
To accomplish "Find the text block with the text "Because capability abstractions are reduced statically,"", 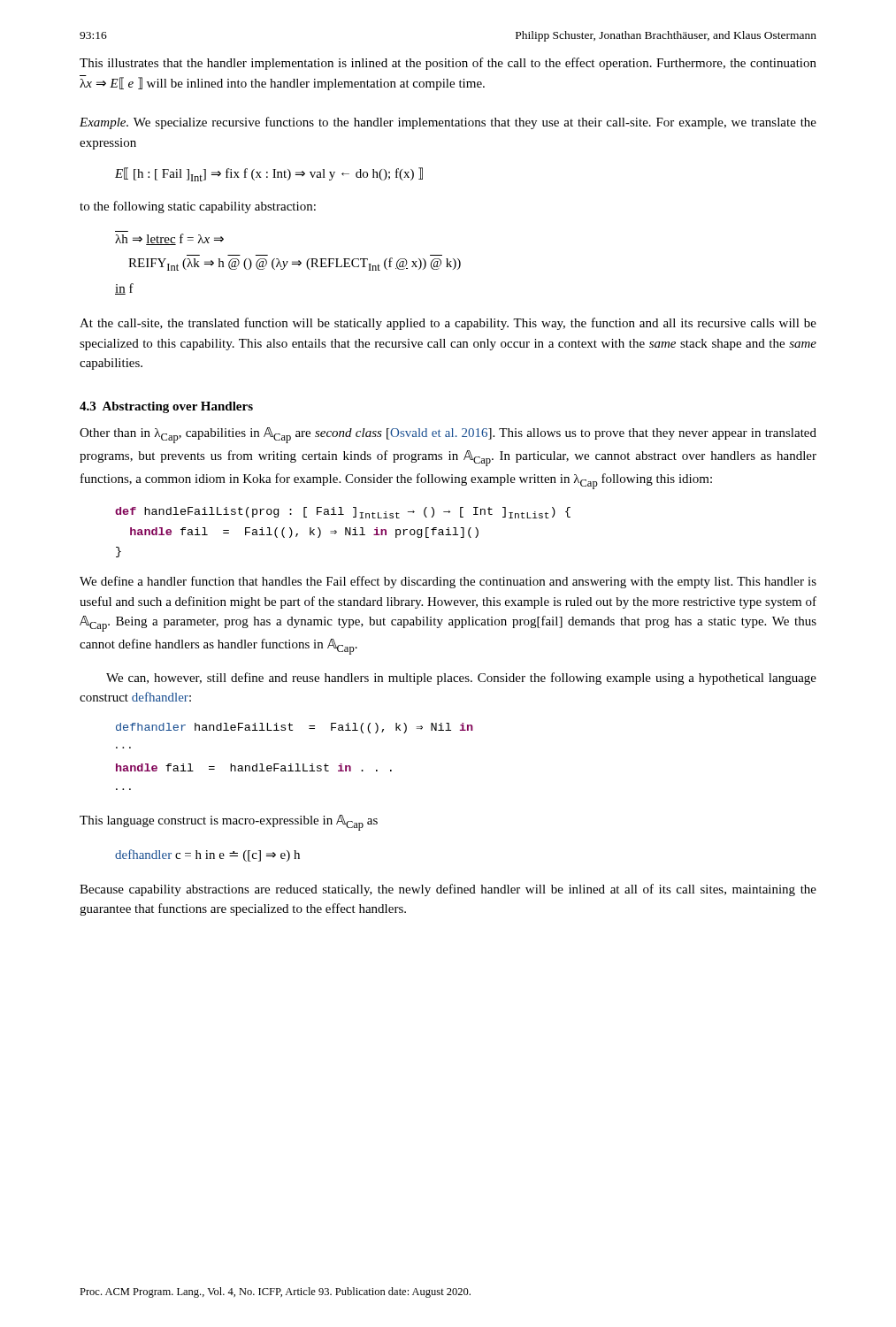I will (448, 899).
